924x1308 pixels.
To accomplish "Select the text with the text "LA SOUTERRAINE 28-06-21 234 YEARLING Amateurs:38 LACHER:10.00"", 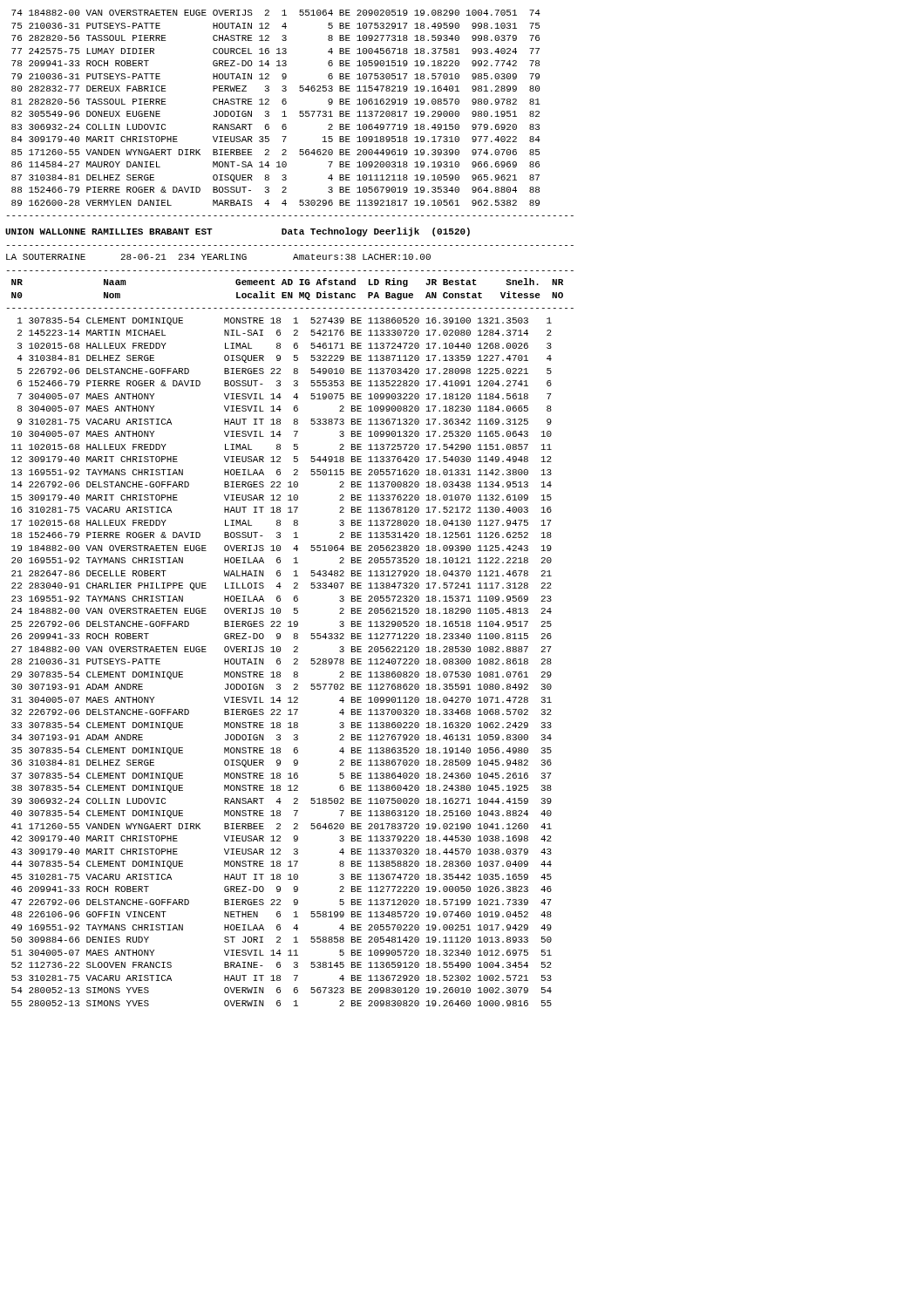I will click(462, 257).
